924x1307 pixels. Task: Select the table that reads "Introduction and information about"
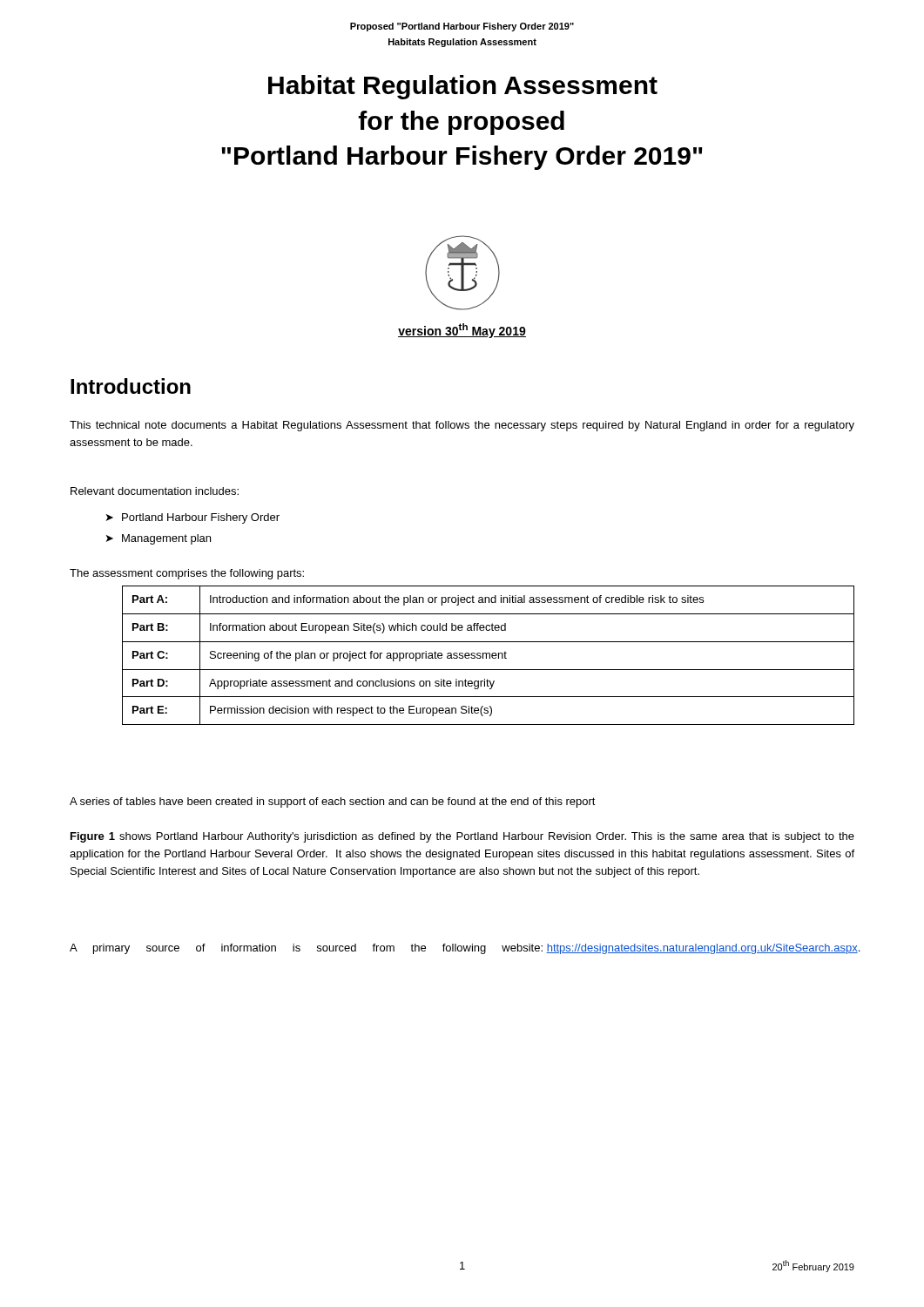(488, 655)
